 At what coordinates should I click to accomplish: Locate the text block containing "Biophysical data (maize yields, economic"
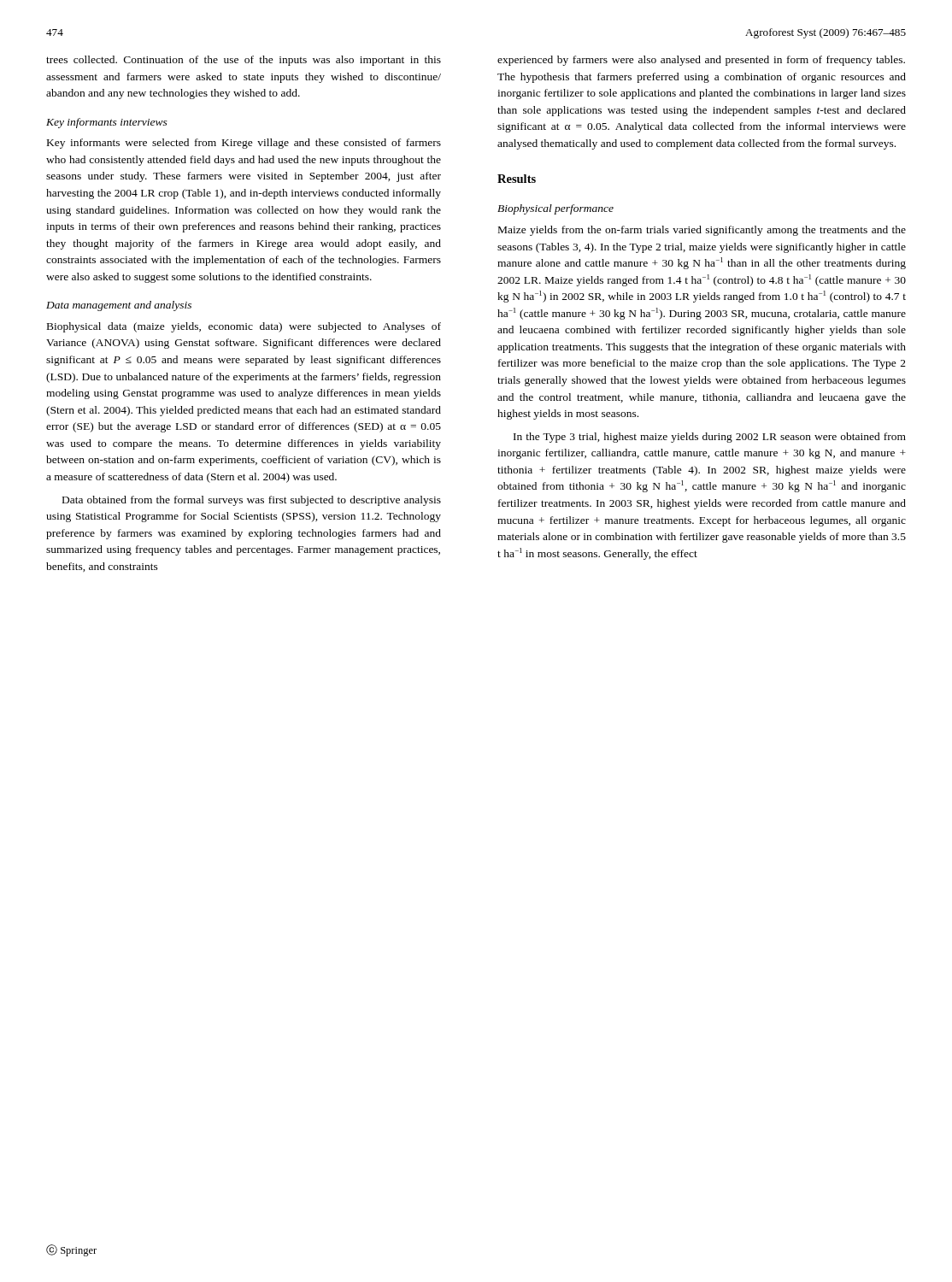pos(244,446)
